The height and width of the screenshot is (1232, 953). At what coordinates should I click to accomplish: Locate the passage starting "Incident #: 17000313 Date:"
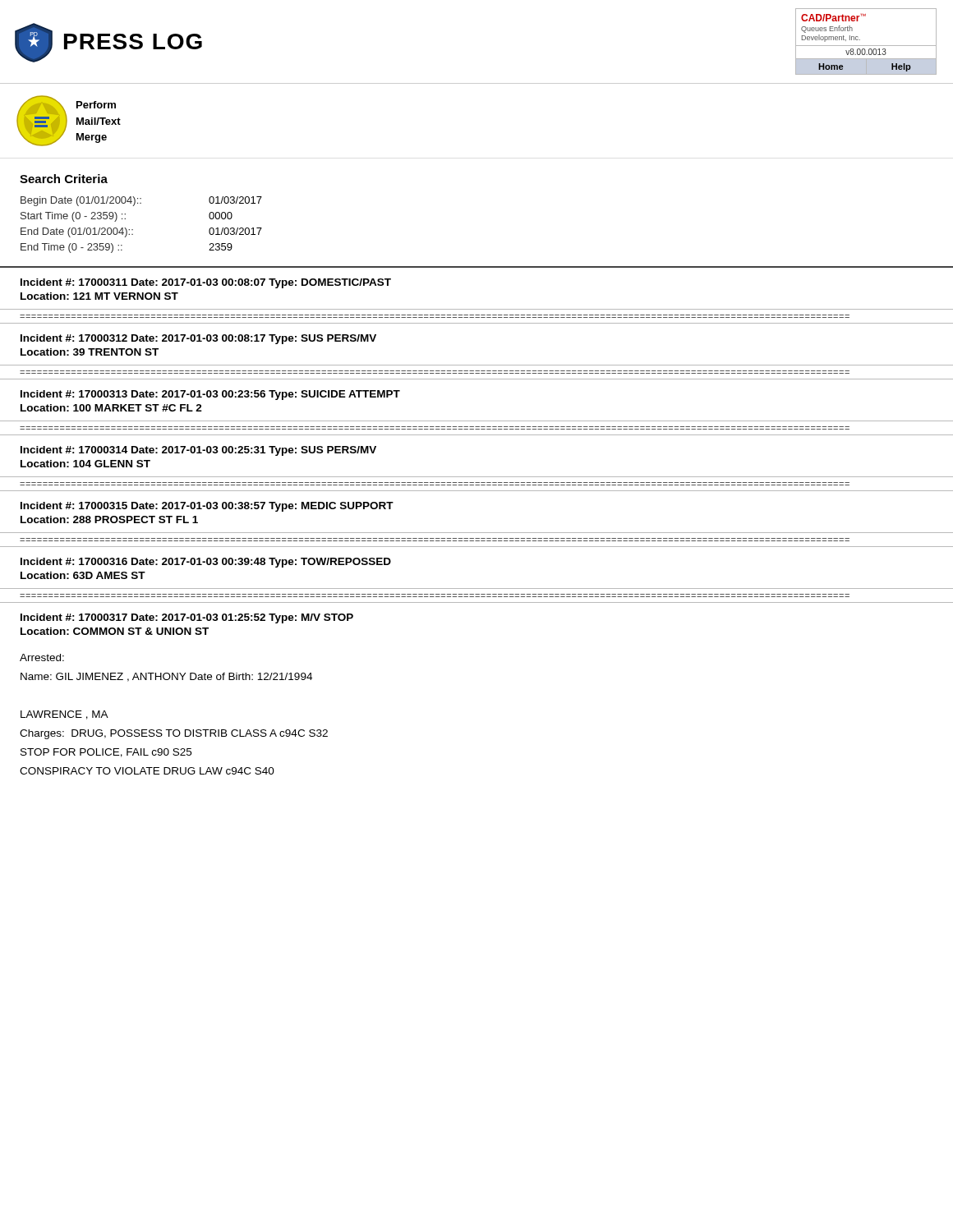point(210,395)
